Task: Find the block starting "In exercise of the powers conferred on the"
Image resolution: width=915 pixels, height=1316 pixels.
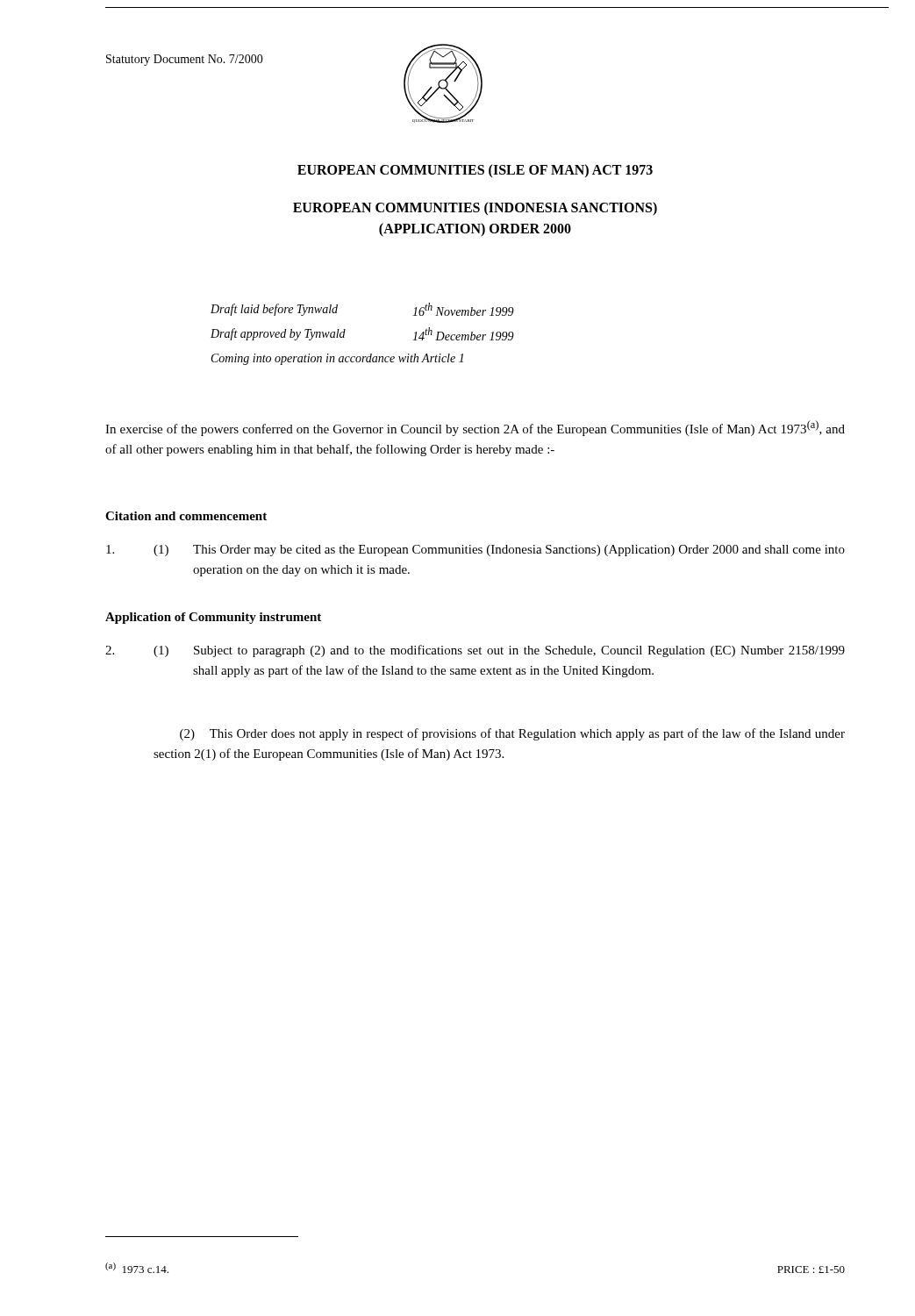Action: tap(475, 437)
